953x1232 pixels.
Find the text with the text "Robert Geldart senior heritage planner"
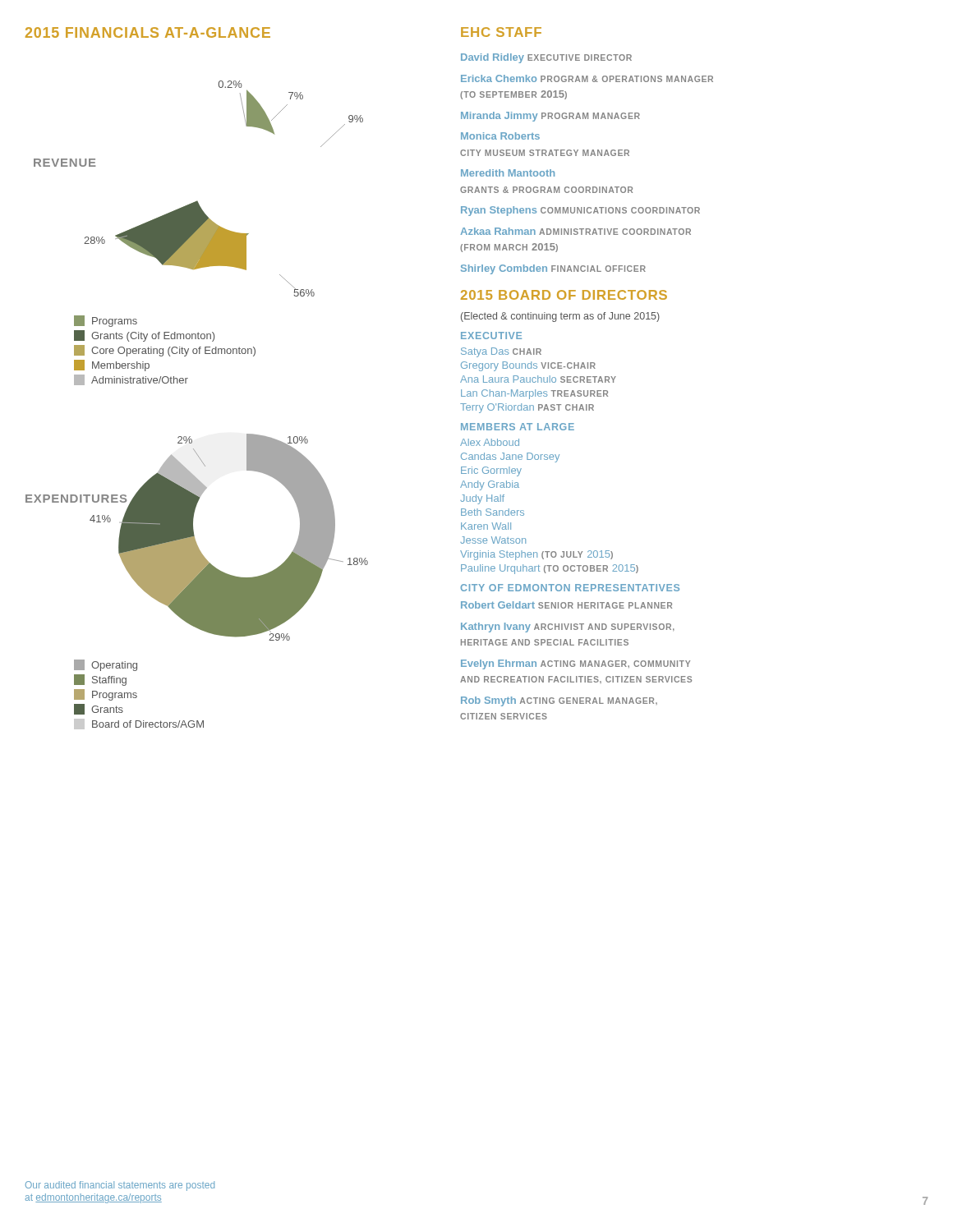click(567, 605)
